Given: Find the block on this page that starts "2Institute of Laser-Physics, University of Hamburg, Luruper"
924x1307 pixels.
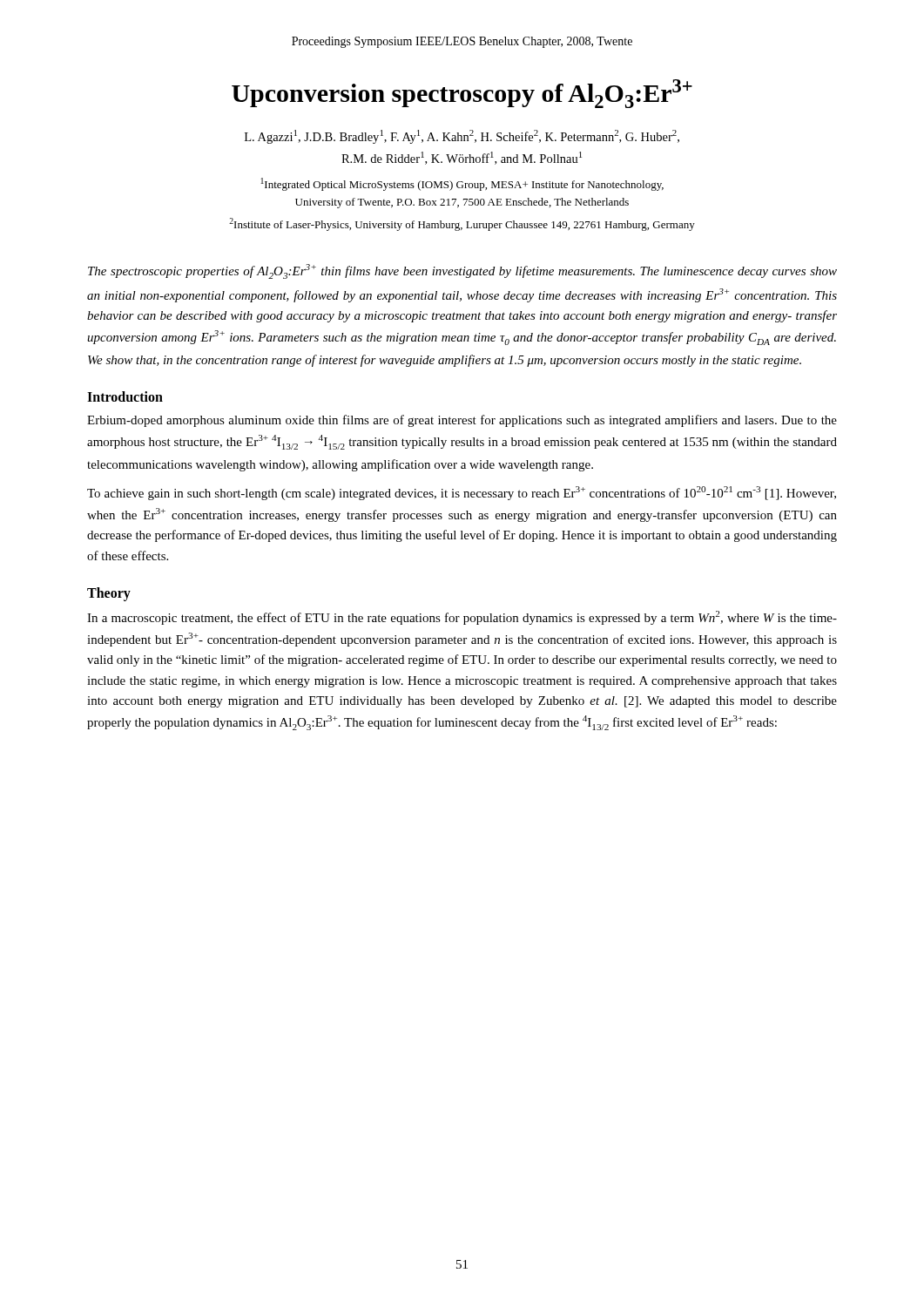Looking at the screenshot, I should 462,224.
